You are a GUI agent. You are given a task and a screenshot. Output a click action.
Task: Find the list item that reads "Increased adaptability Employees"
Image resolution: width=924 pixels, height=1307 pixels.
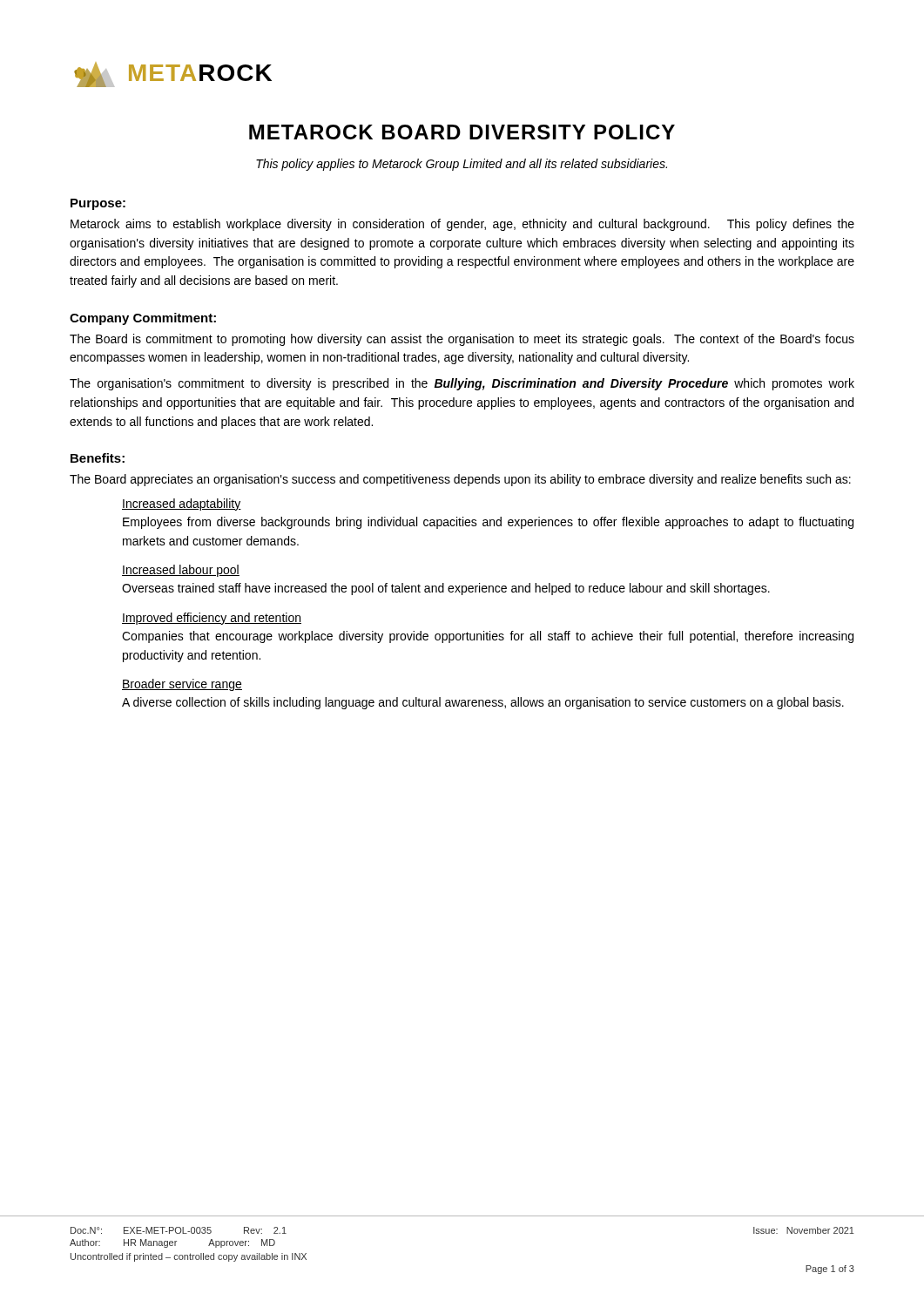pyautogui.click(x=488, y=524)
